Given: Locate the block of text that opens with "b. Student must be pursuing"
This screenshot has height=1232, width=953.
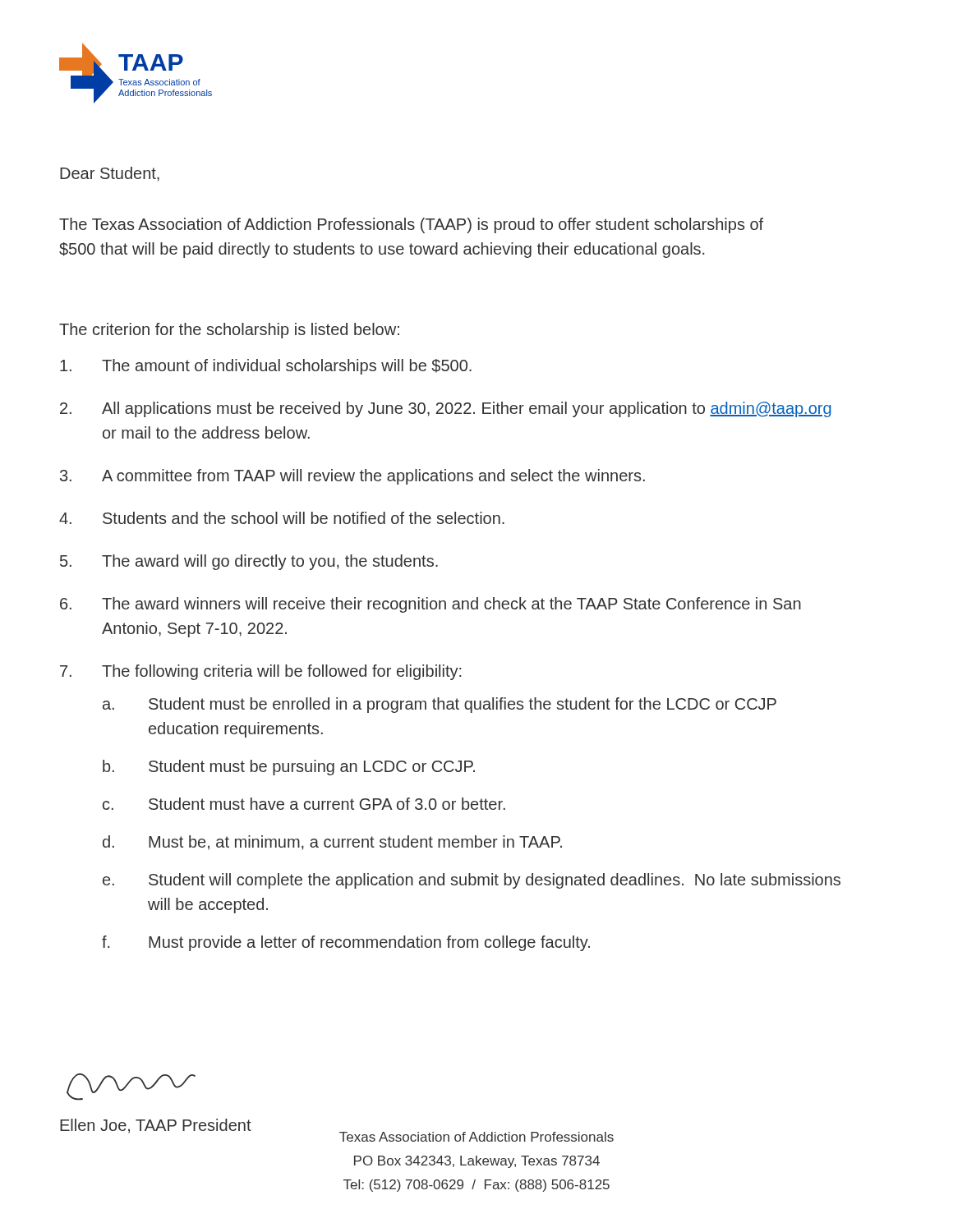Looking at the screenshot, I should (475, 766).
